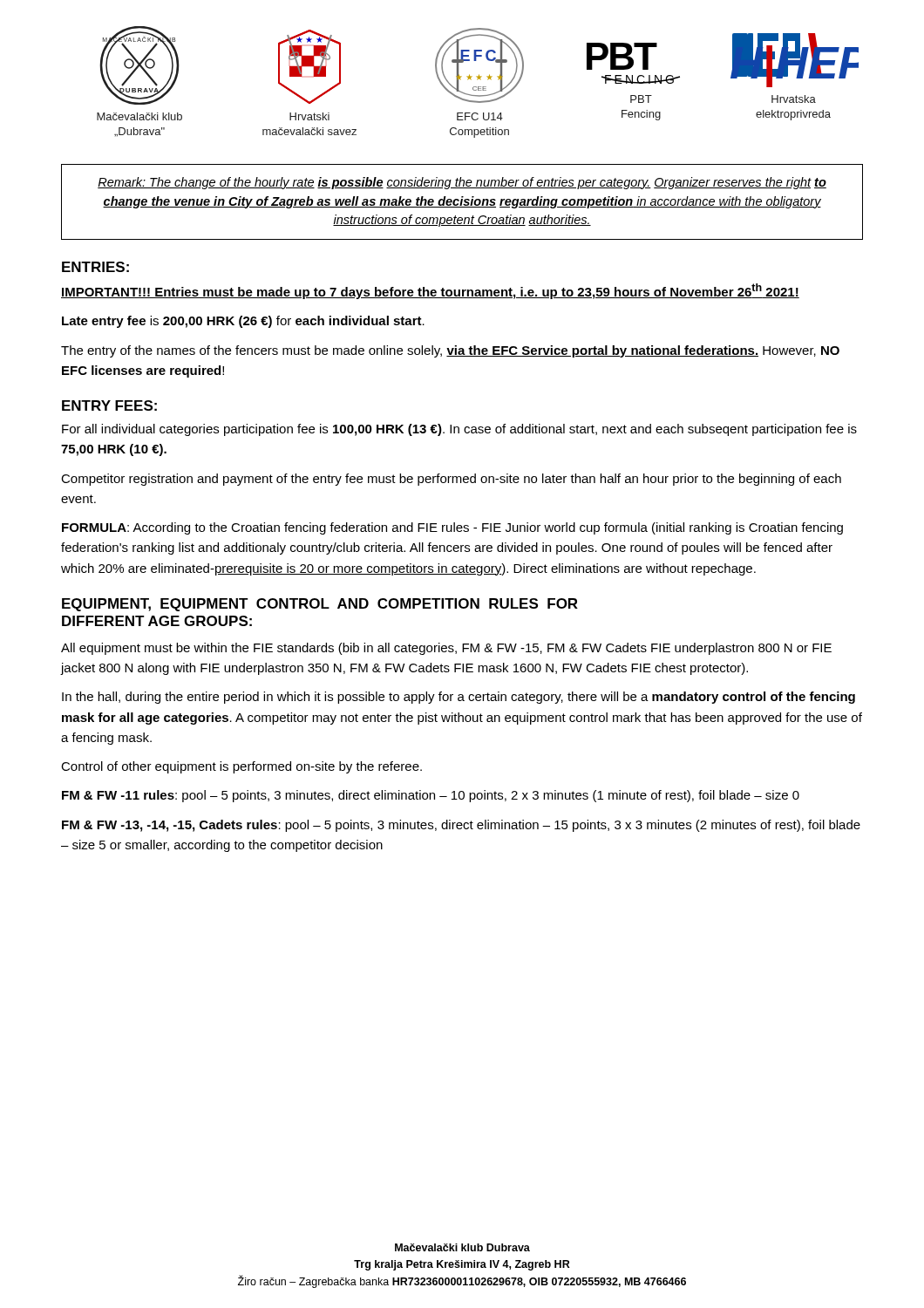Locate the block of text that opens with "Late entry fee is 200,00"
The image size is (924, 1308).
coord(243,321)
